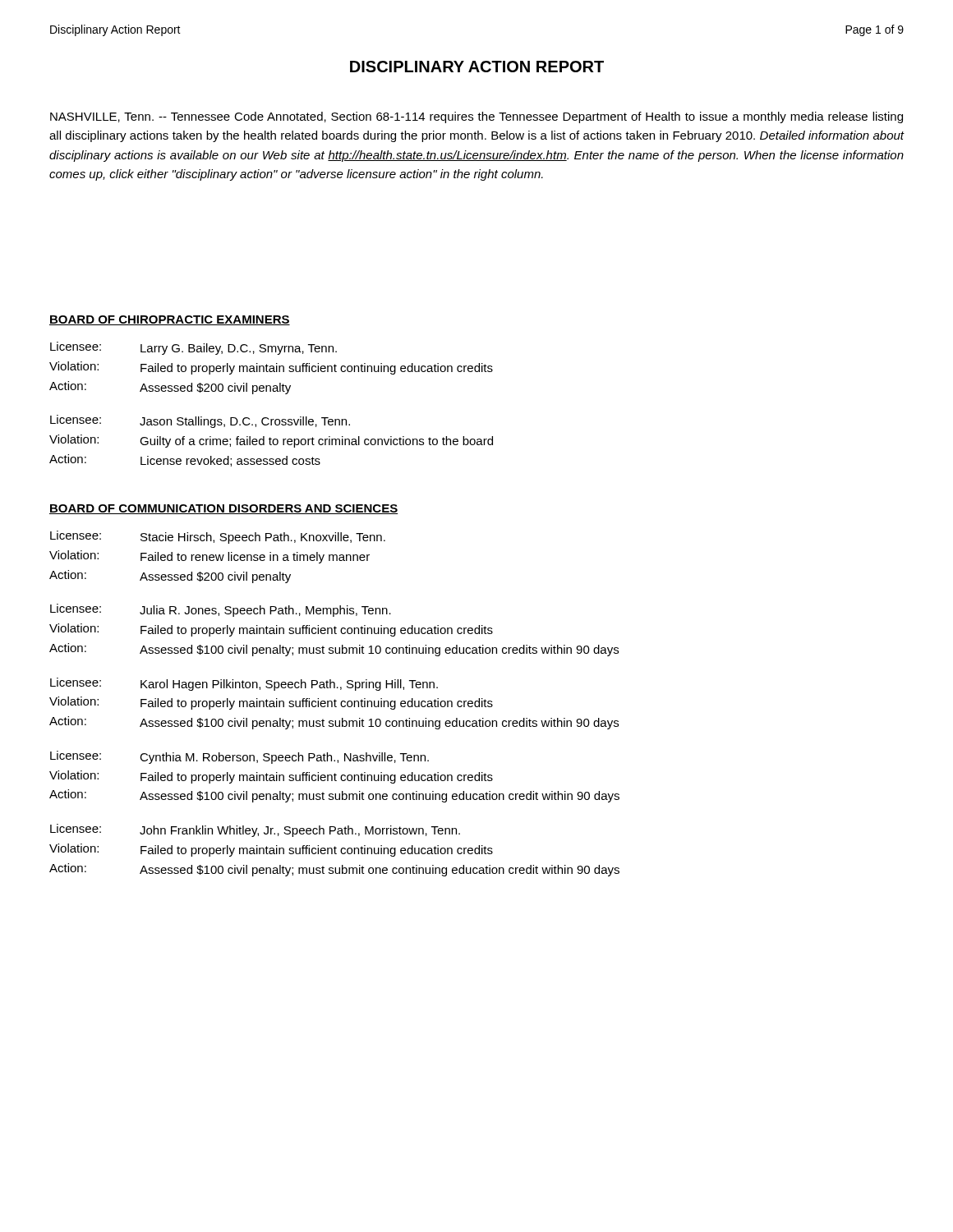Find the element starting "Licensee: Karol Hagen"
The width and height of the screenshot is (953, 1232).
476,704
